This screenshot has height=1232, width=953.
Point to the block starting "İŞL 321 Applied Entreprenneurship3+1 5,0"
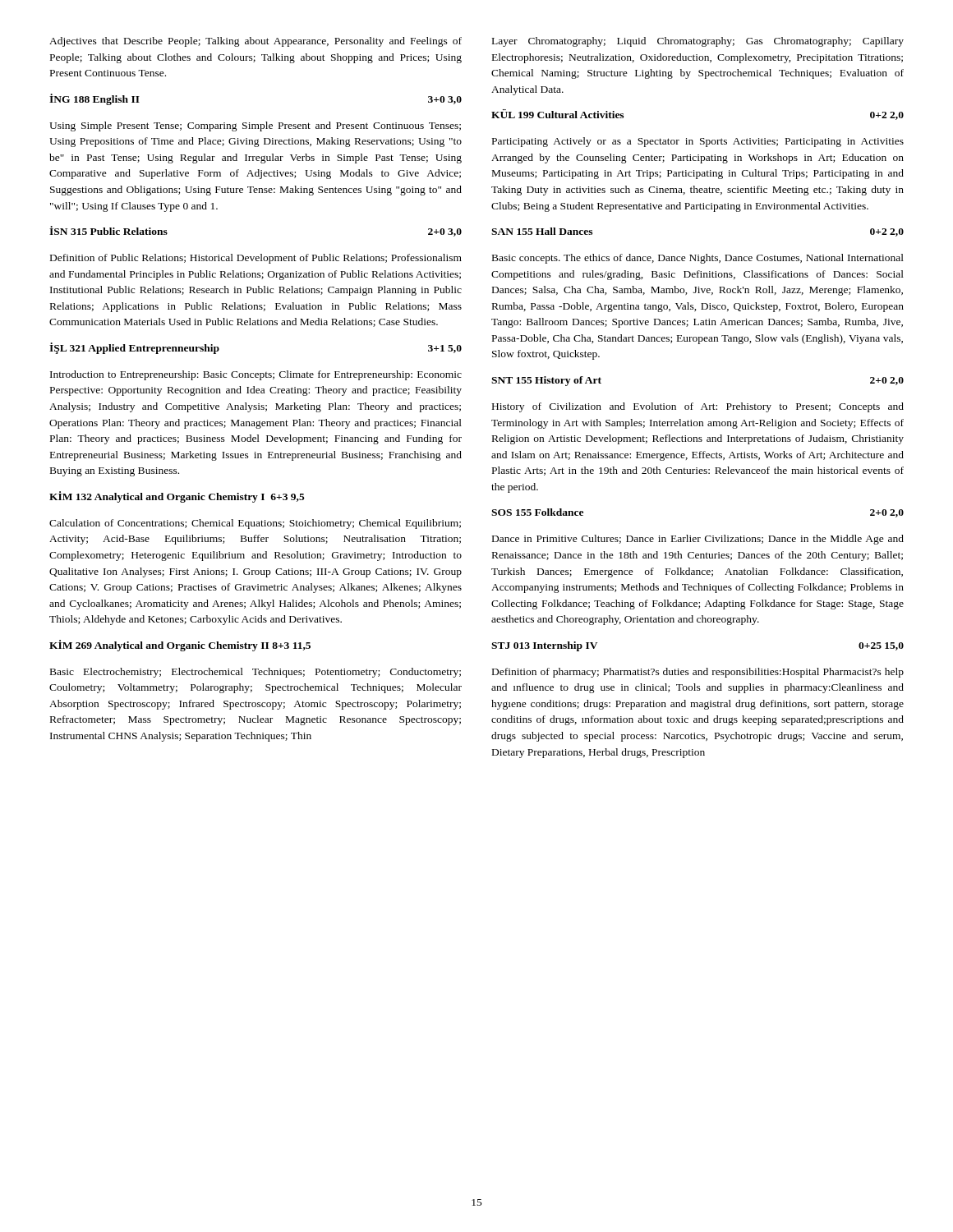[132, 348]
